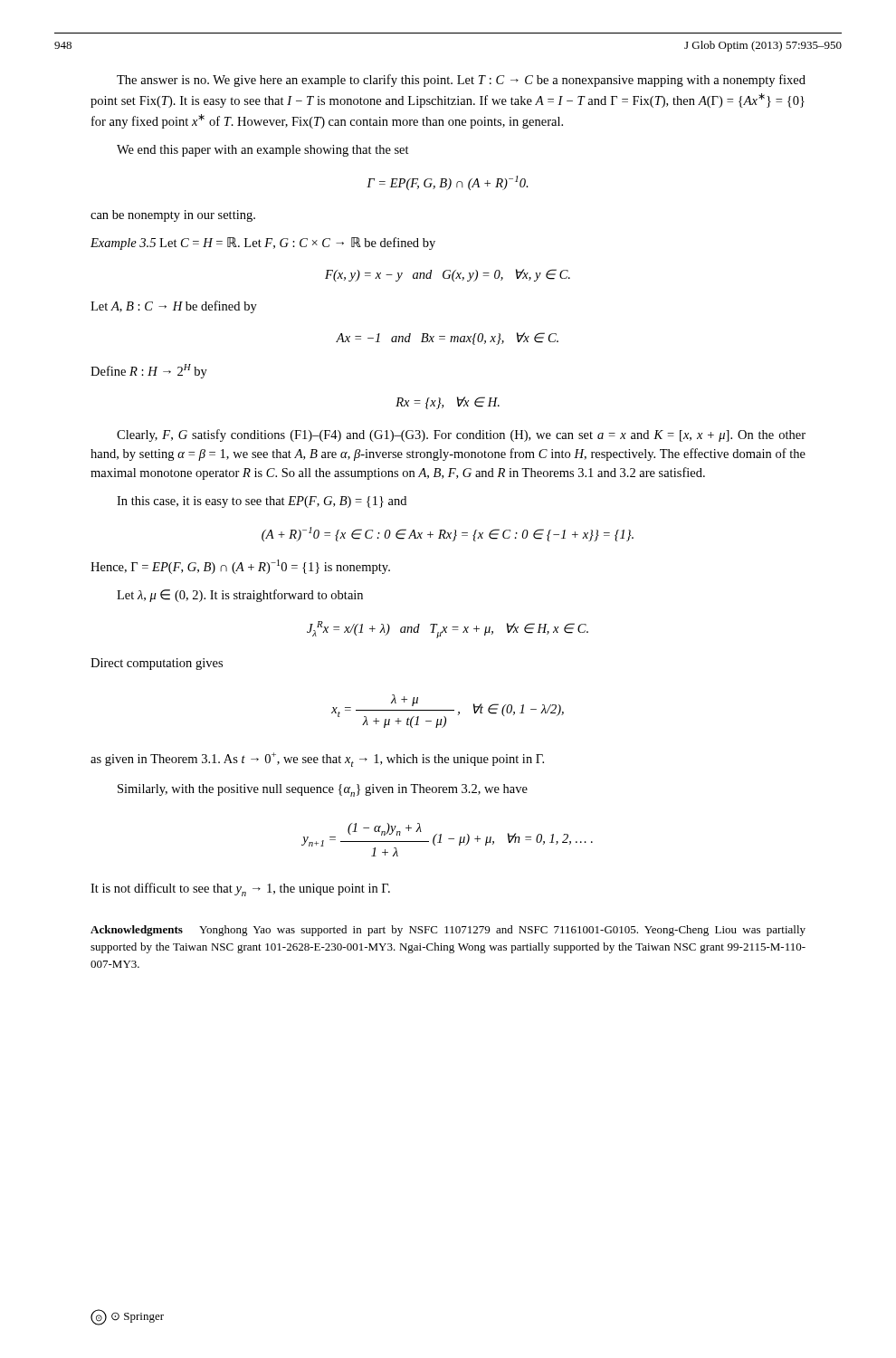This screenshot has height=1358, width=896.
Task: Point to the block beginning "In this case, it is easy to see"
Action: coord(262,500)
